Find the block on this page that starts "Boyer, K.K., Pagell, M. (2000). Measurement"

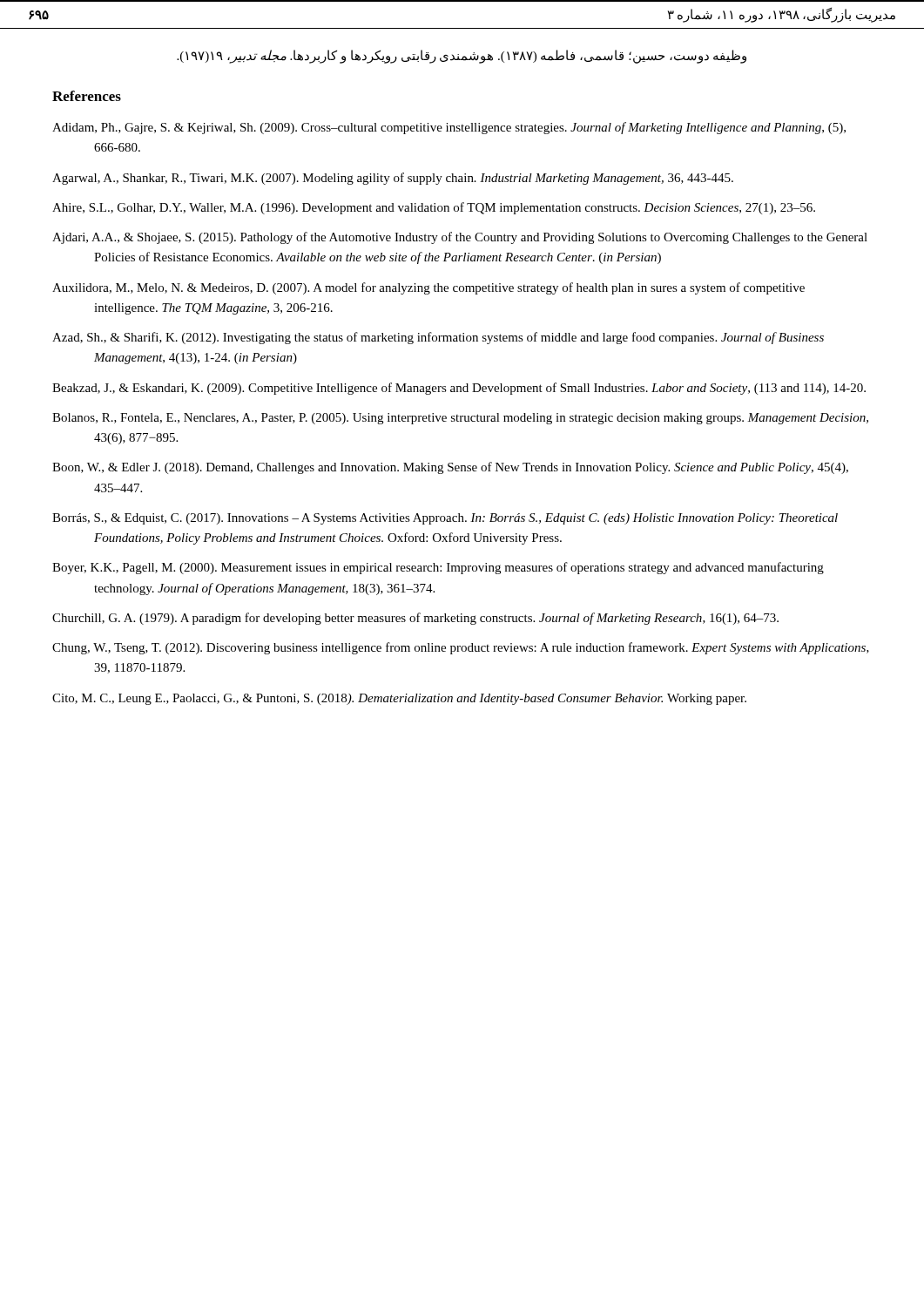[438, 578]
